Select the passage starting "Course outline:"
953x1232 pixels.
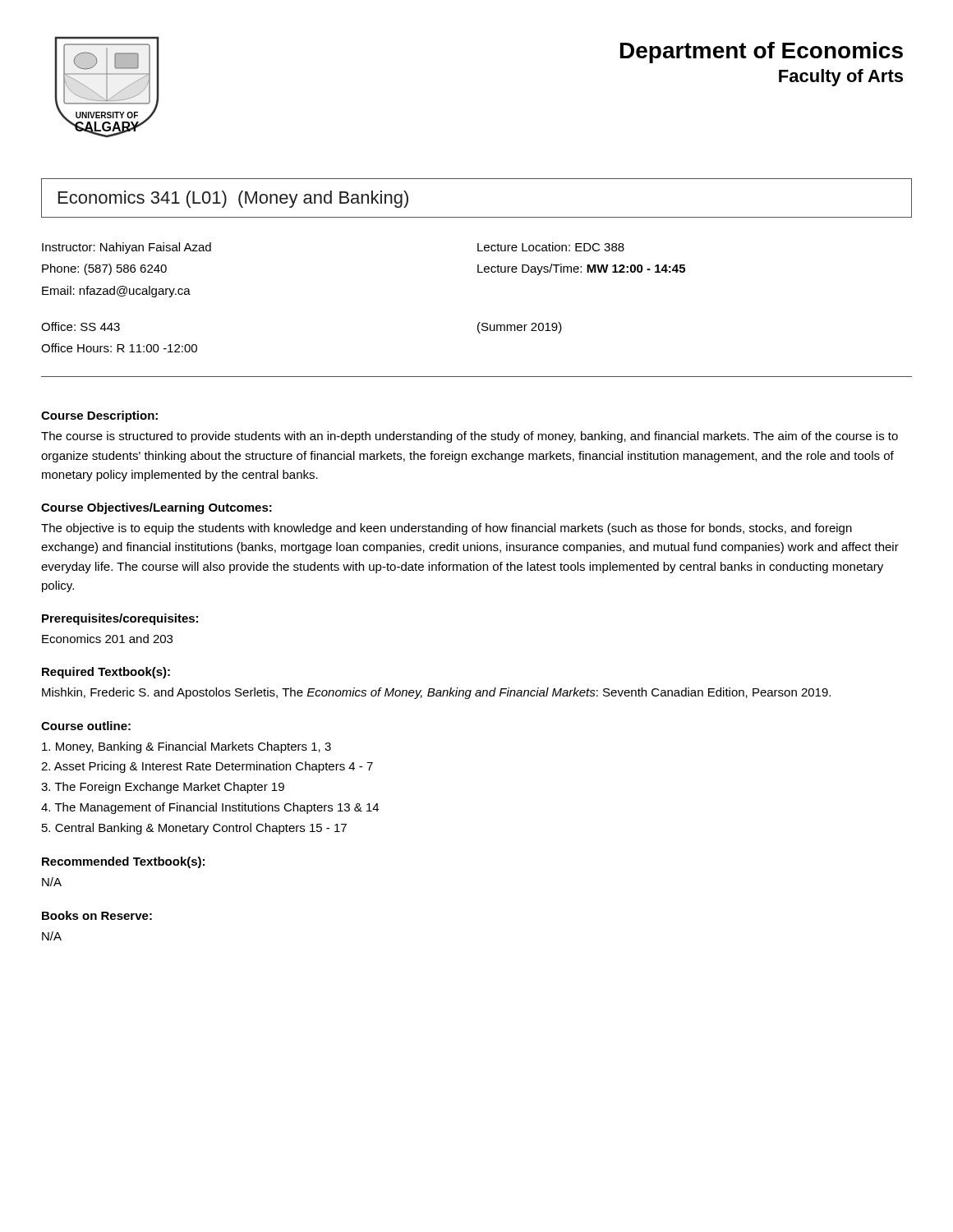(x=86, y=725)
